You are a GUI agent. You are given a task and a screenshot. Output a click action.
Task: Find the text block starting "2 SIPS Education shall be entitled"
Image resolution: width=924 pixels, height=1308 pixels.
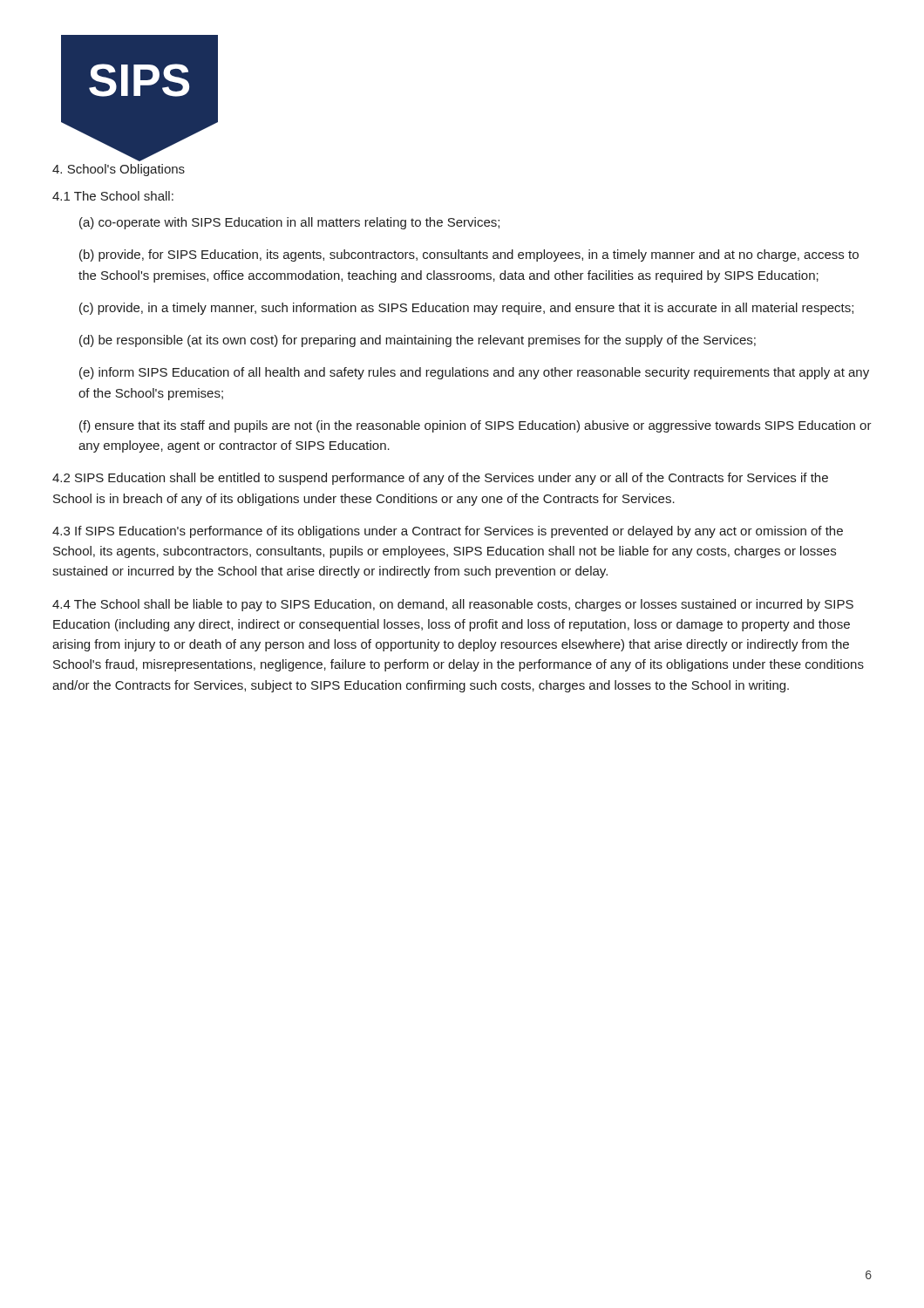(x=440, y=488)
